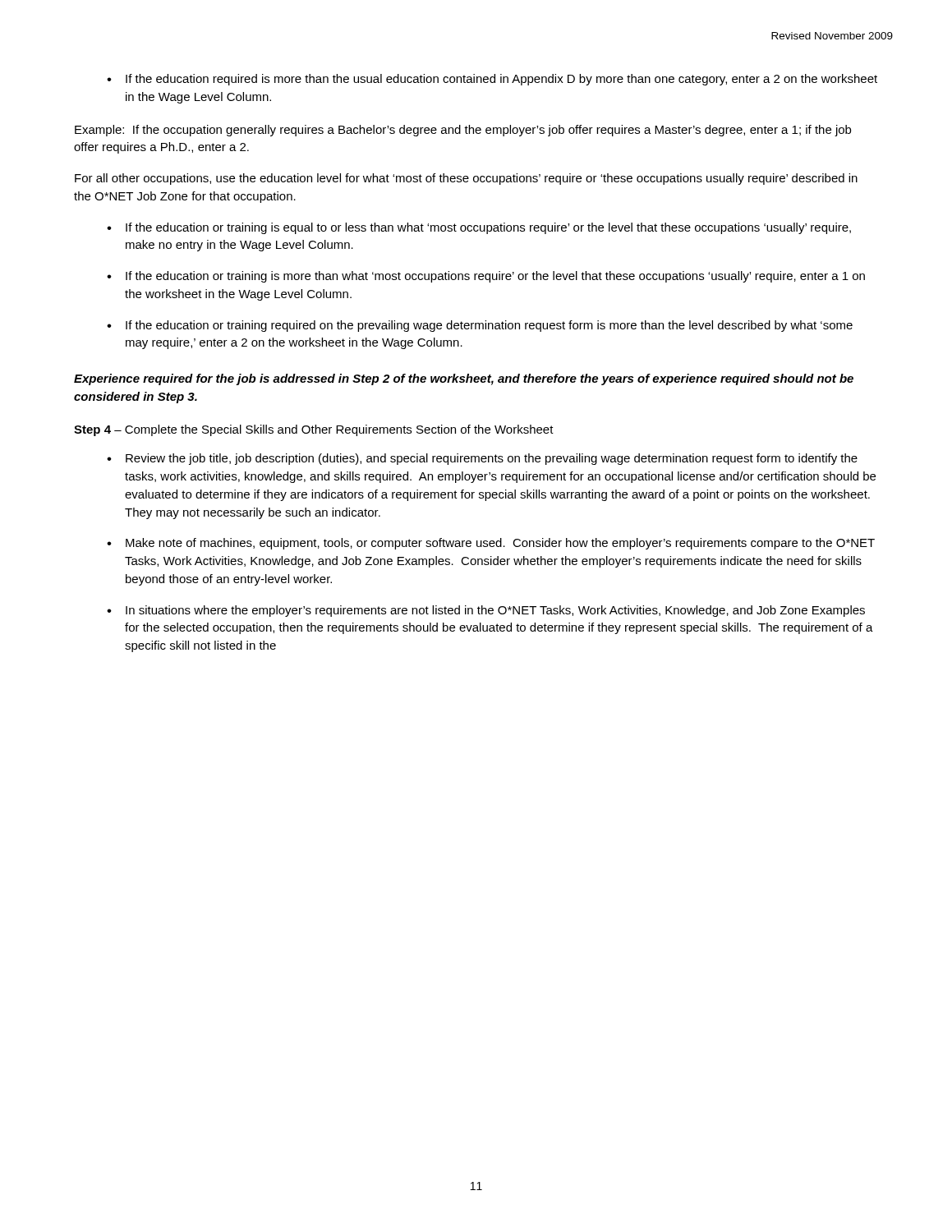Navigate to the element starting "• Review the"
The width and height of the screenshot is (952, 1232).
point(492,485)
